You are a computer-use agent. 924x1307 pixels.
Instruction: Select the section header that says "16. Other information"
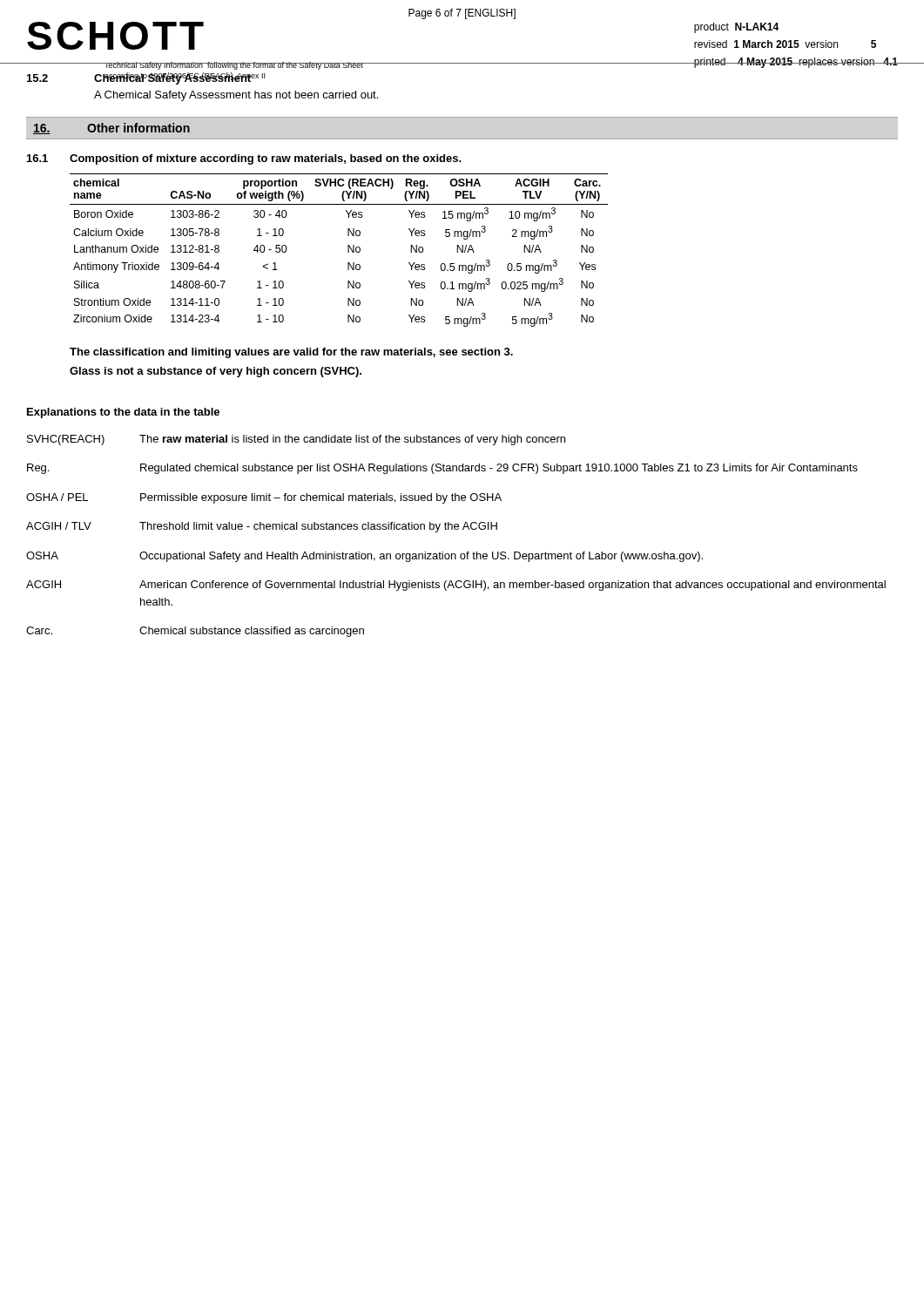[x=112, y=128]
